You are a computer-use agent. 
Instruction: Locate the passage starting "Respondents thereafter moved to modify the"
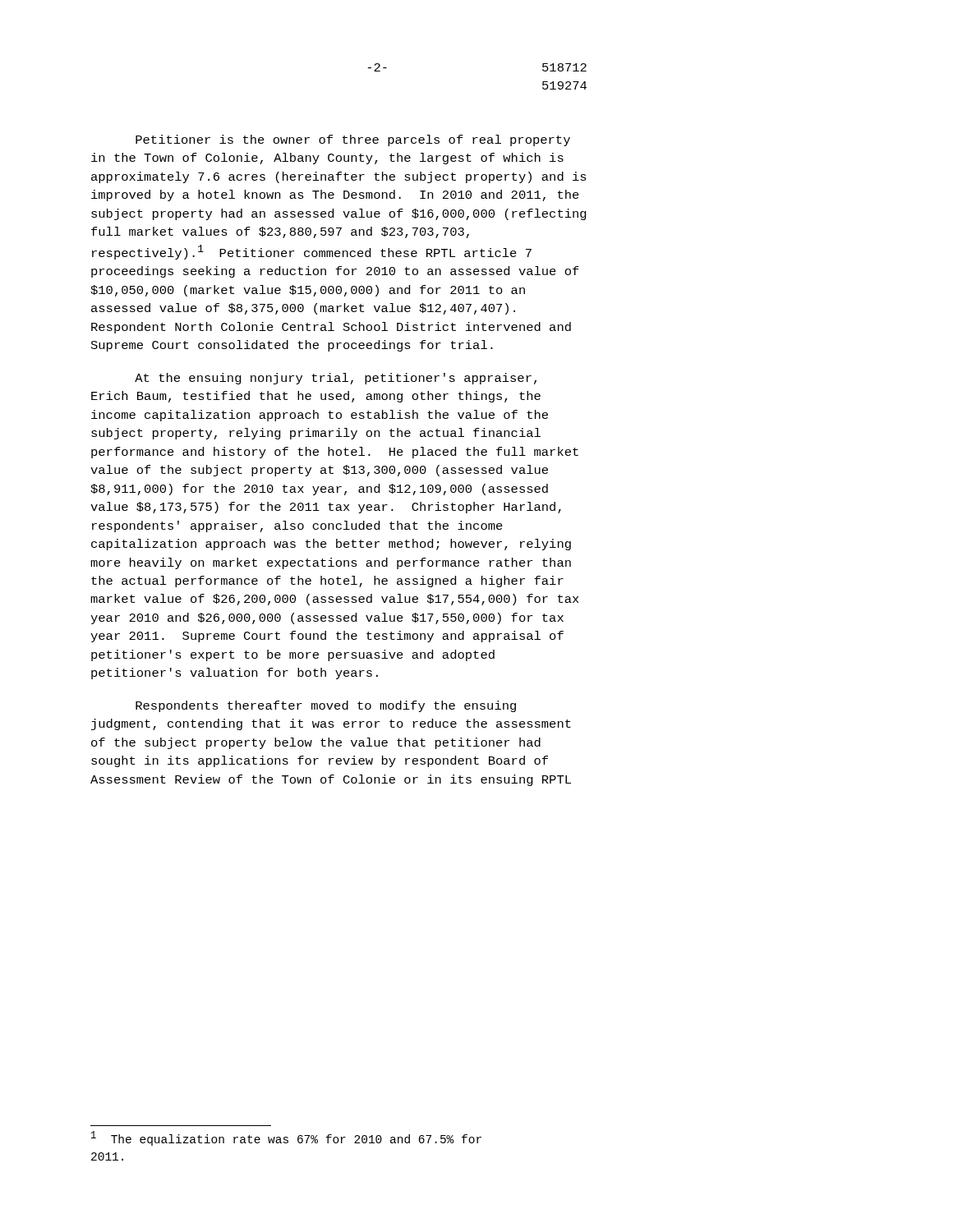coord(331,743)
